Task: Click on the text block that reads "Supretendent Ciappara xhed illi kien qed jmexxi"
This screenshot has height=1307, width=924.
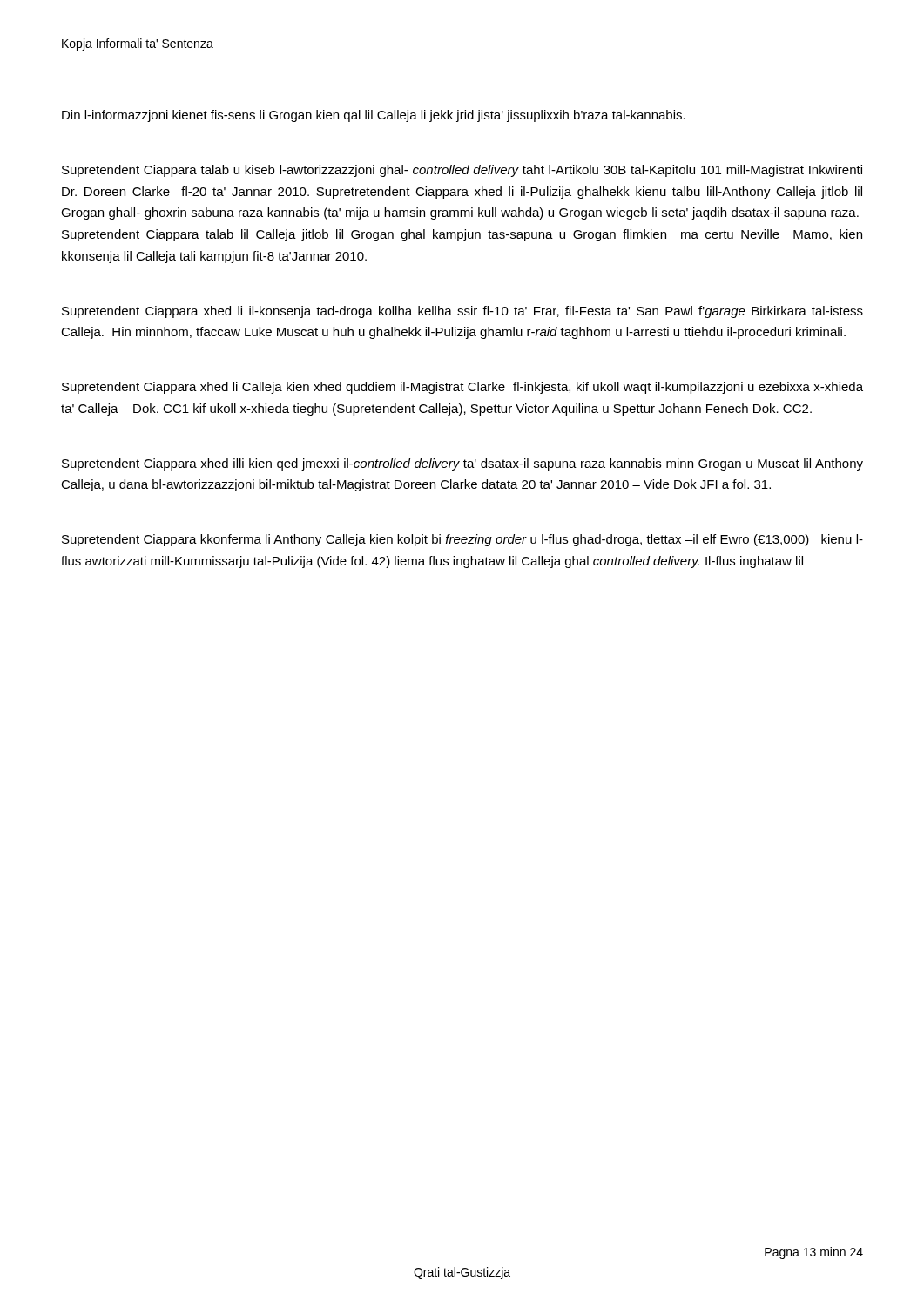Action: pyautogui.click(x=462, y=473)
